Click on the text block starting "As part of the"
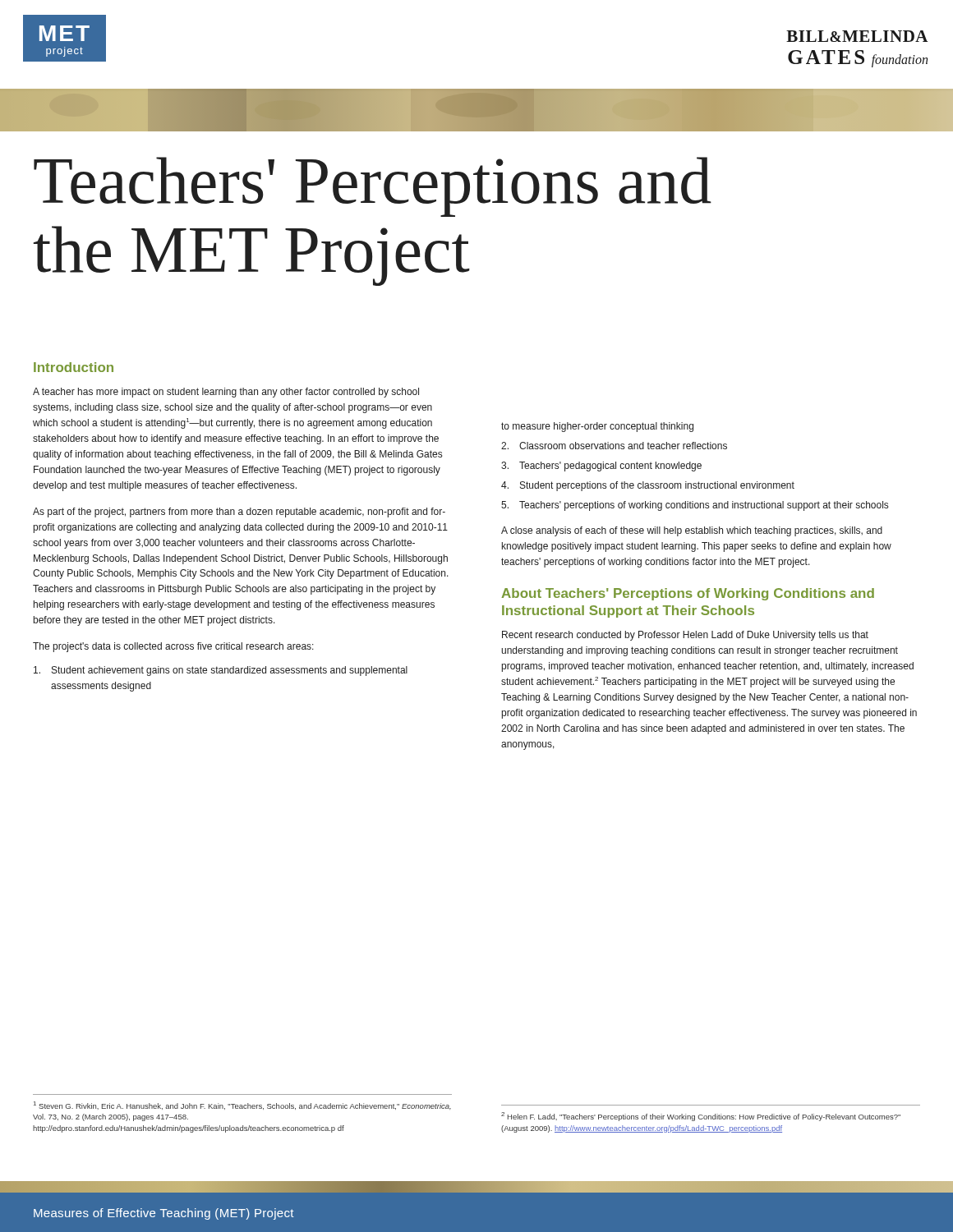 point(241,566)
